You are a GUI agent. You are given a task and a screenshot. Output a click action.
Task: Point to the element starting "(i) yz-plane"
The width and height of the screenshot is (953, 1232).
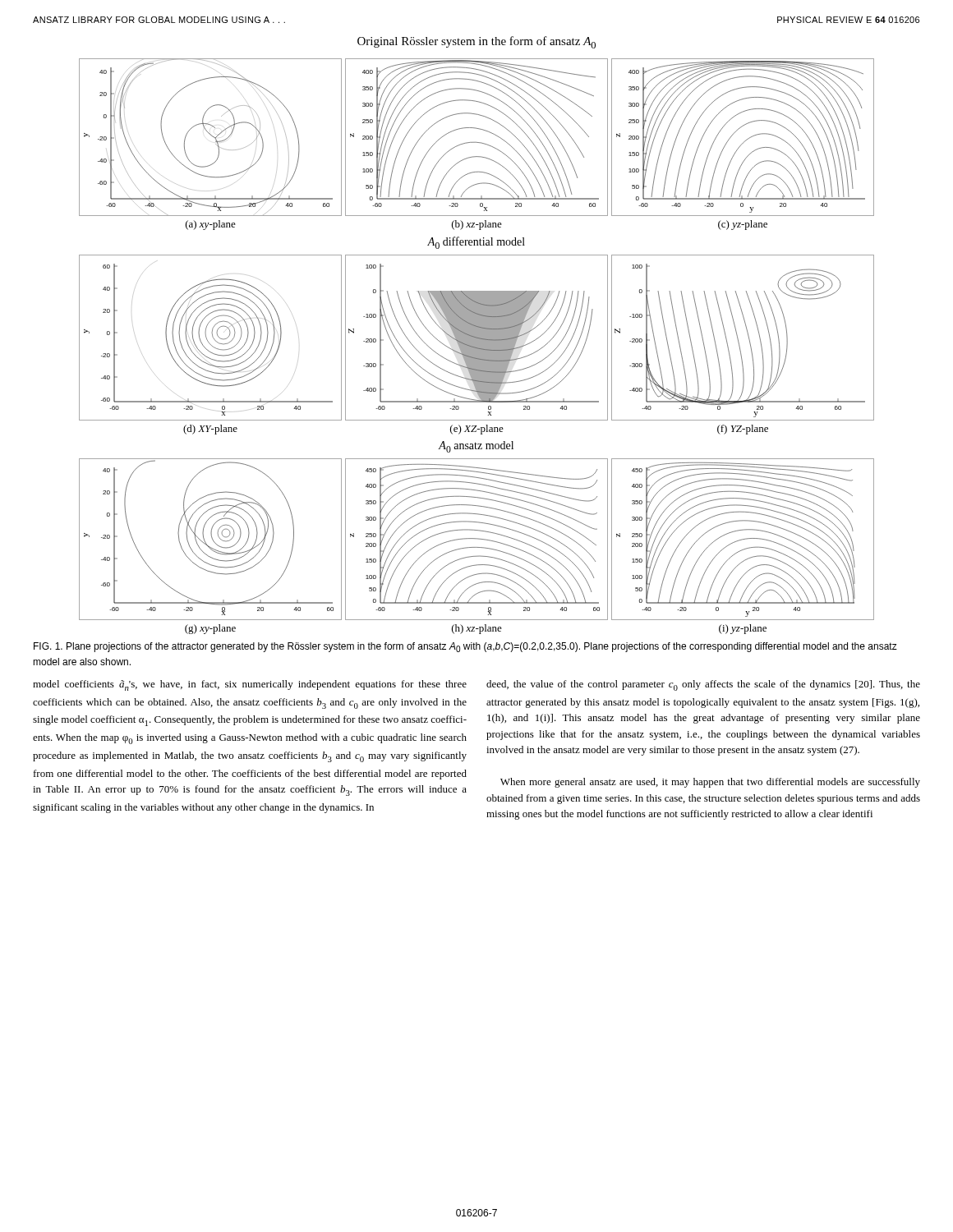pos(743,628)
